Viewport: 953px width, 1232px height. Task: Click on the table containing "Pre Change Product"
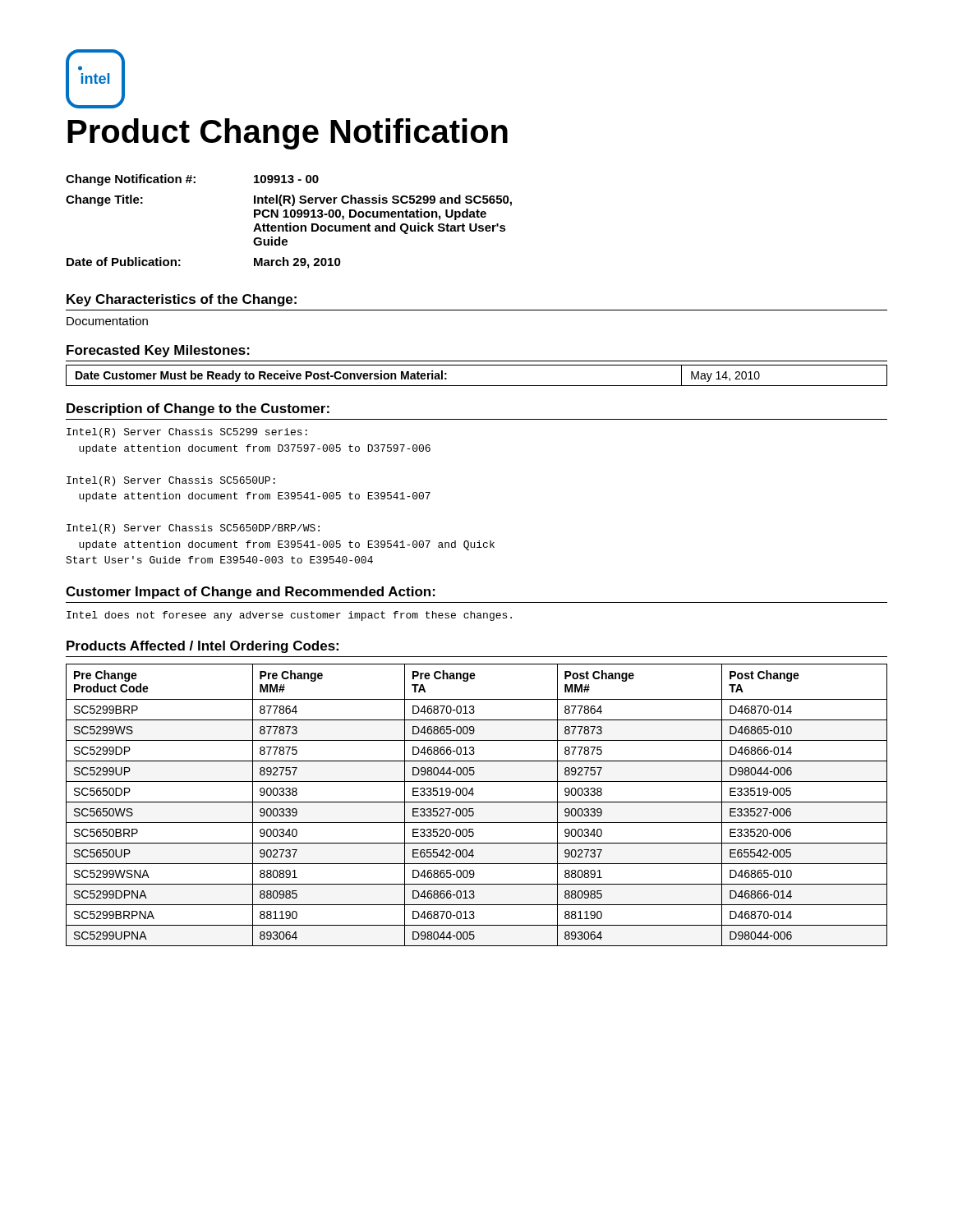click(476, 805)
